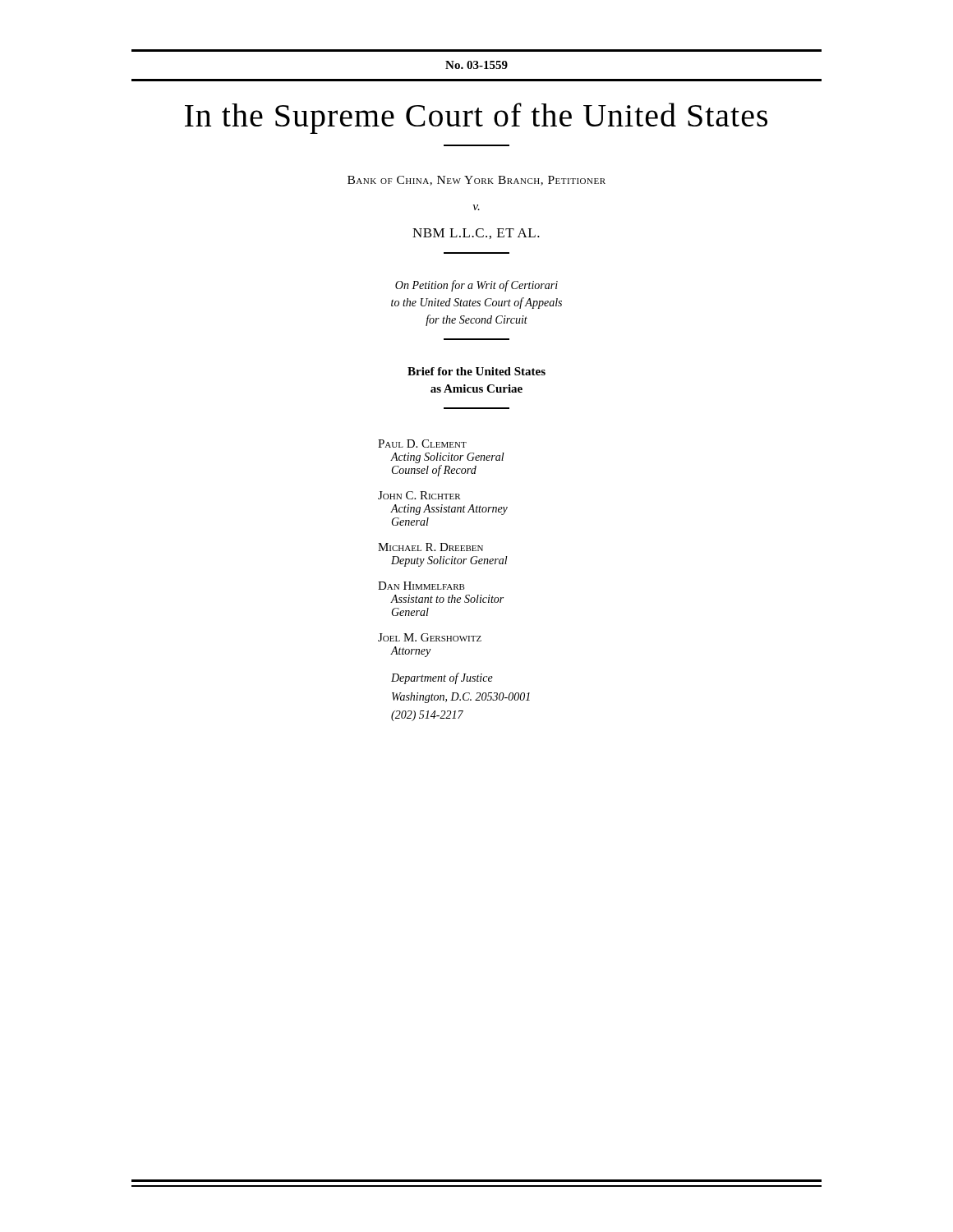
Task: Navigate to the region starting "NBM L.L.C., ET AL."
Action: (476, 233)
